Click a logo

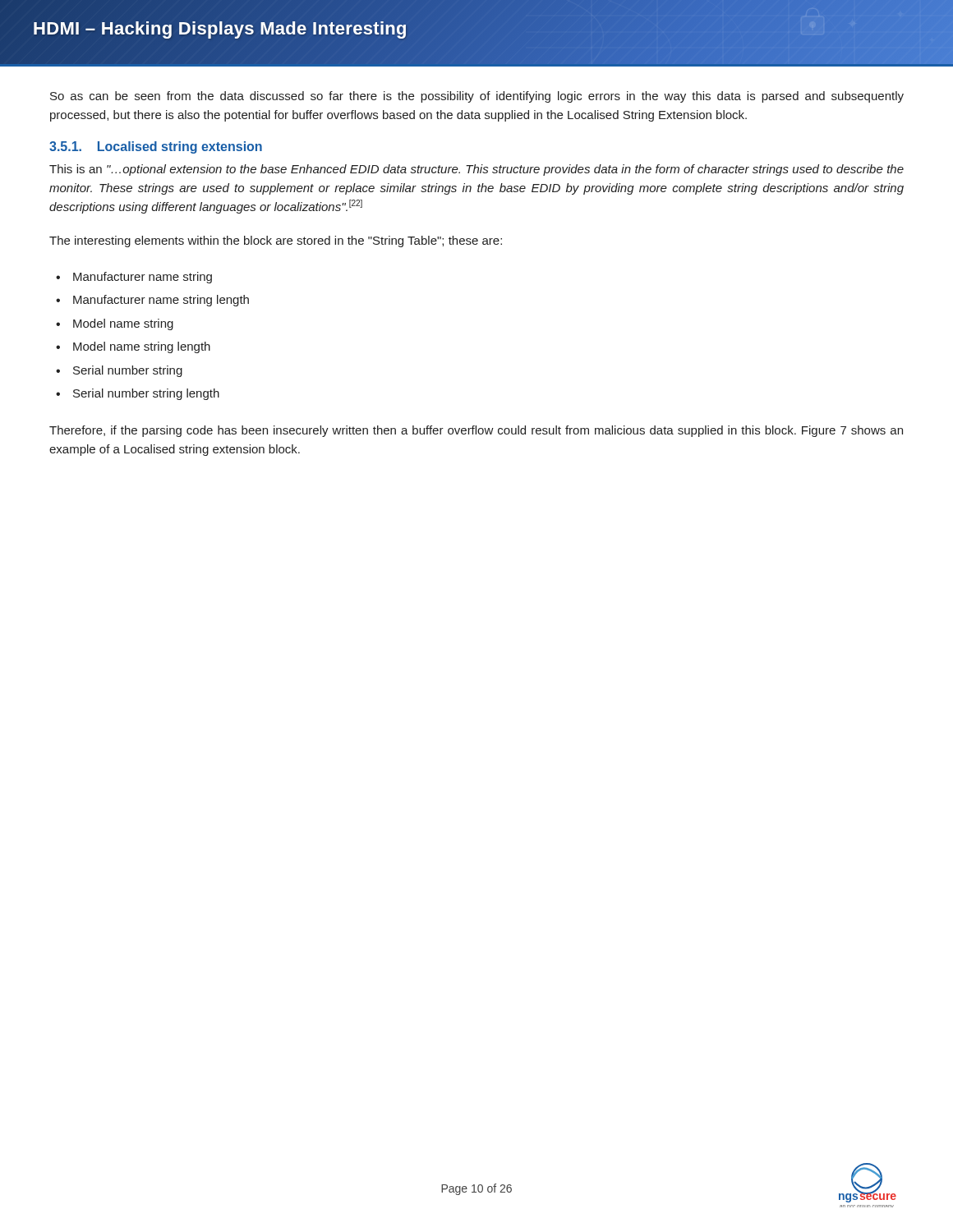pos(867,1185)
